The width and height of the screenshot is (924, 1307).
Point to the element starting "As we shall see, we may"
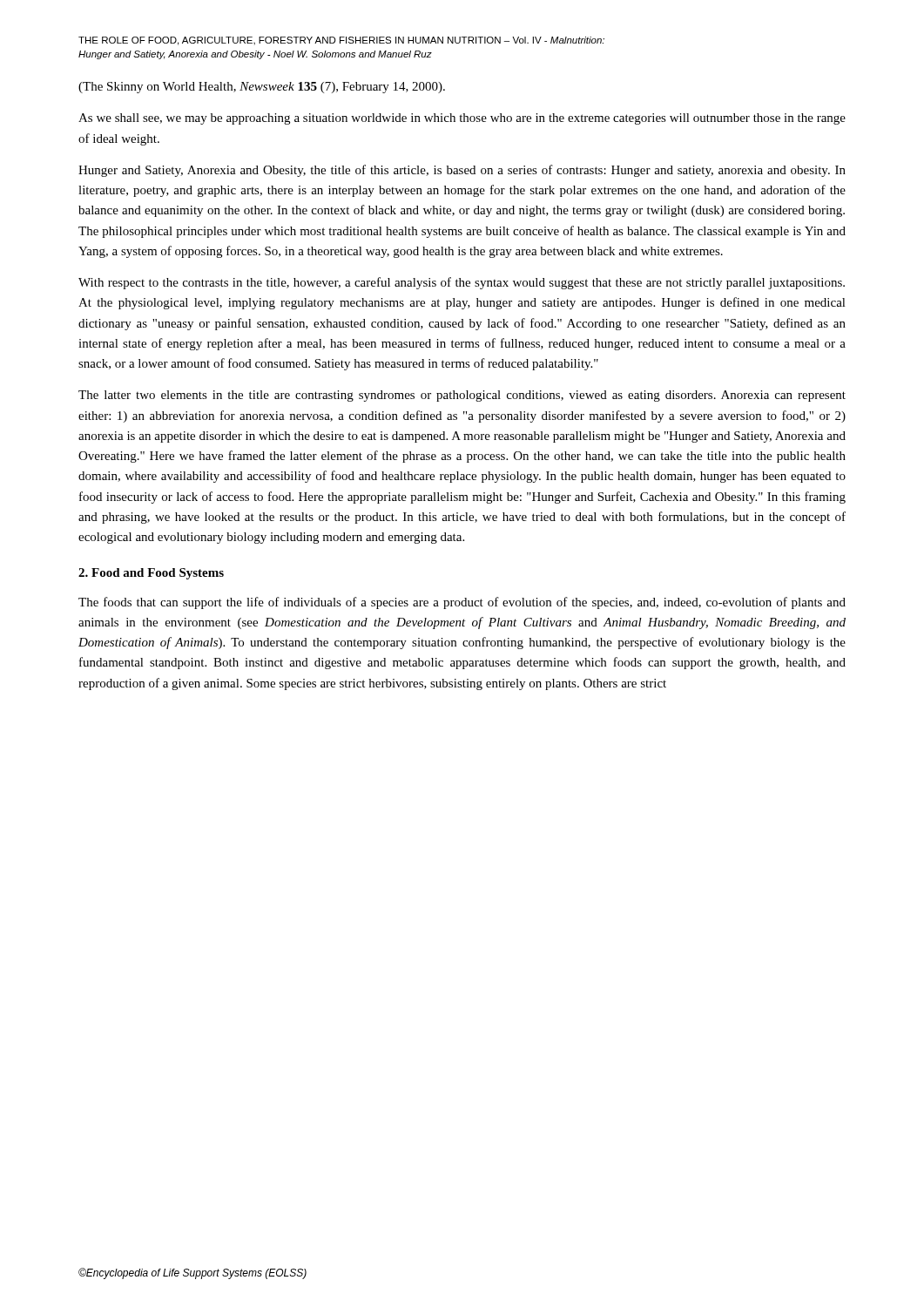[462, 129]
